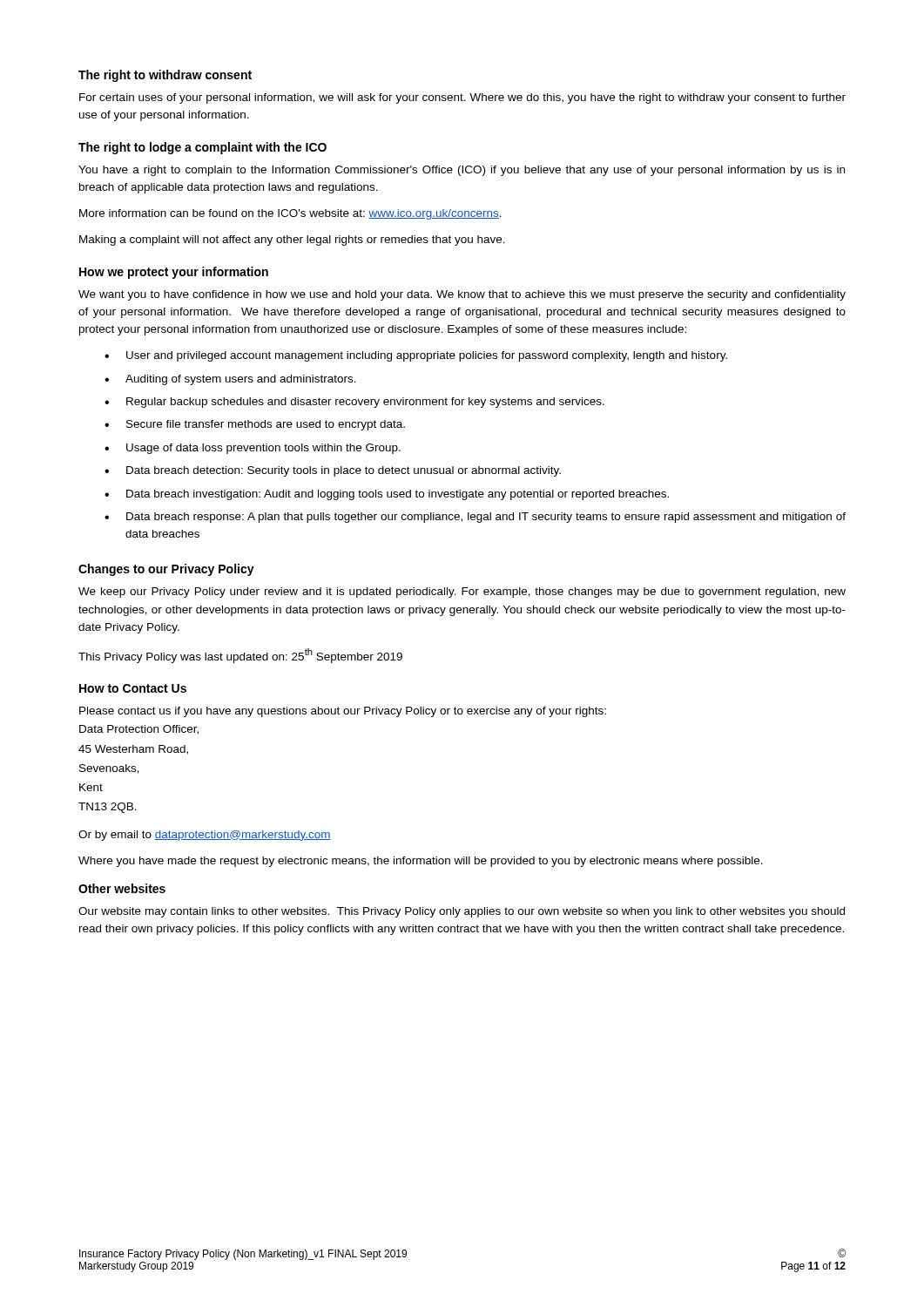Select the element starting "This Privacy Policy was"
Image resolution: width=924 pixels, height=1307 pixels.
tap(241, 655)
